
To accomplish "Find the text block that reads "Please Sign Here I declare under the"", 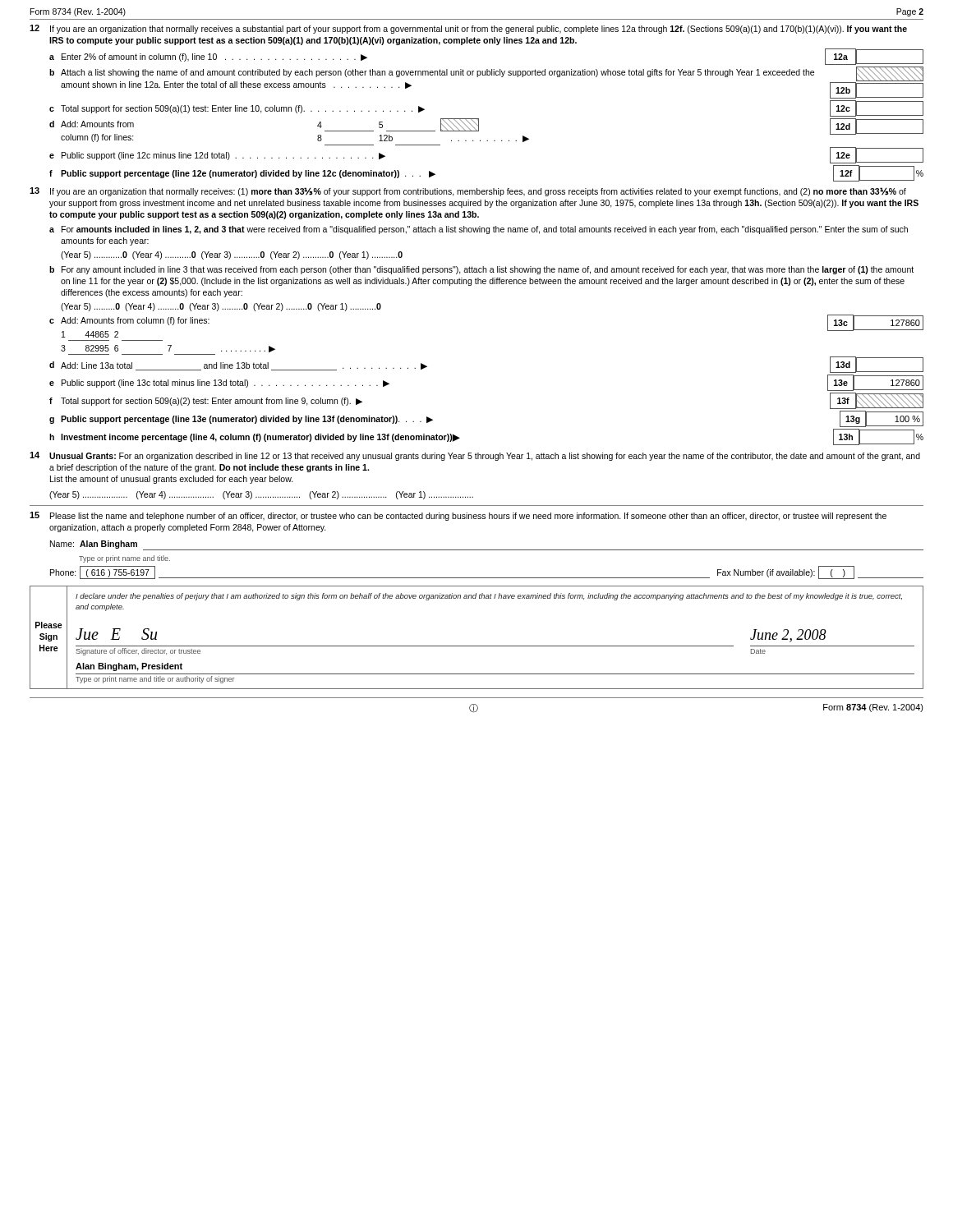I will (476, 637).
